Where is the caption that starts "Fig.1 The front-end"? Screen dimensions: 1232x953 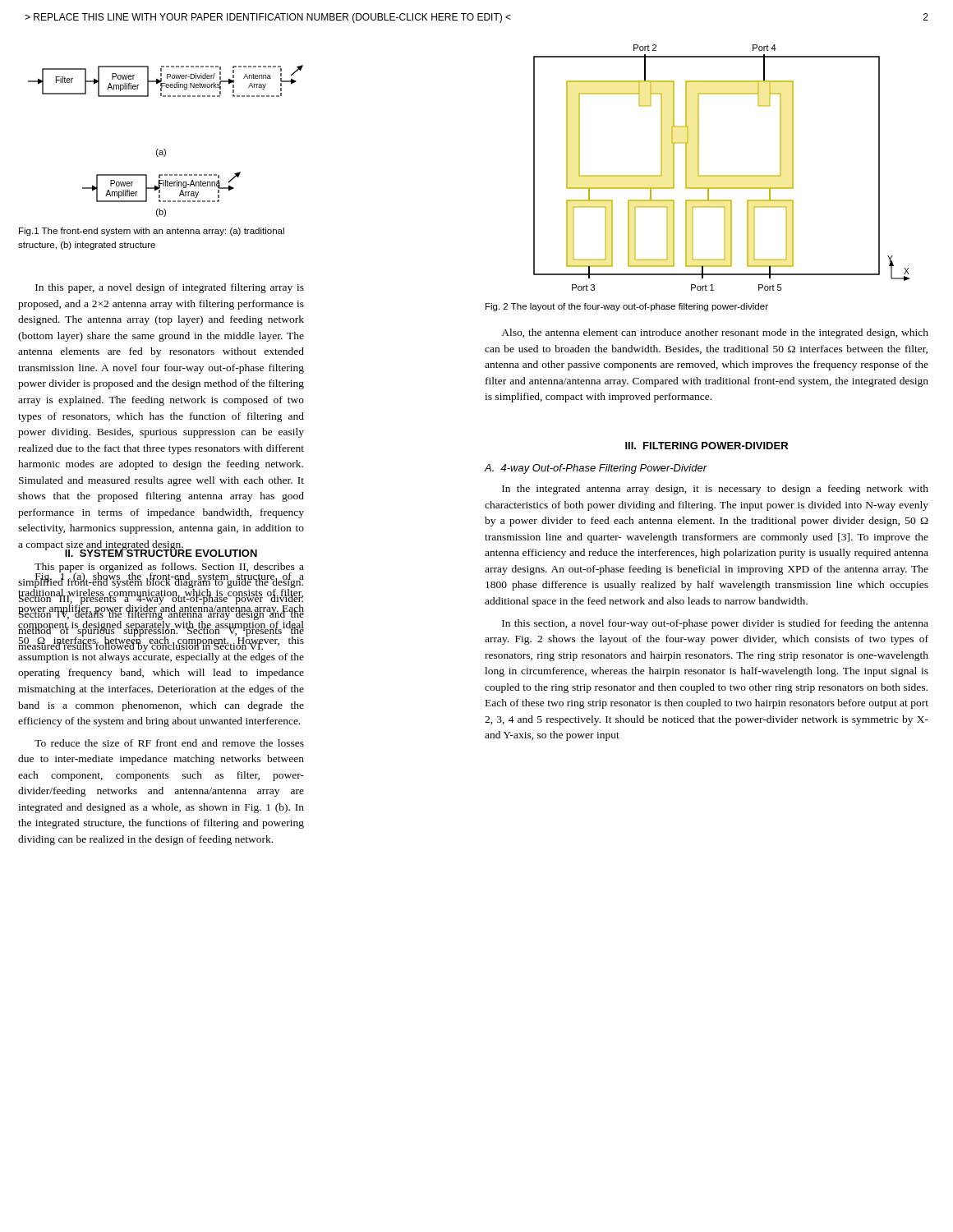151,238
